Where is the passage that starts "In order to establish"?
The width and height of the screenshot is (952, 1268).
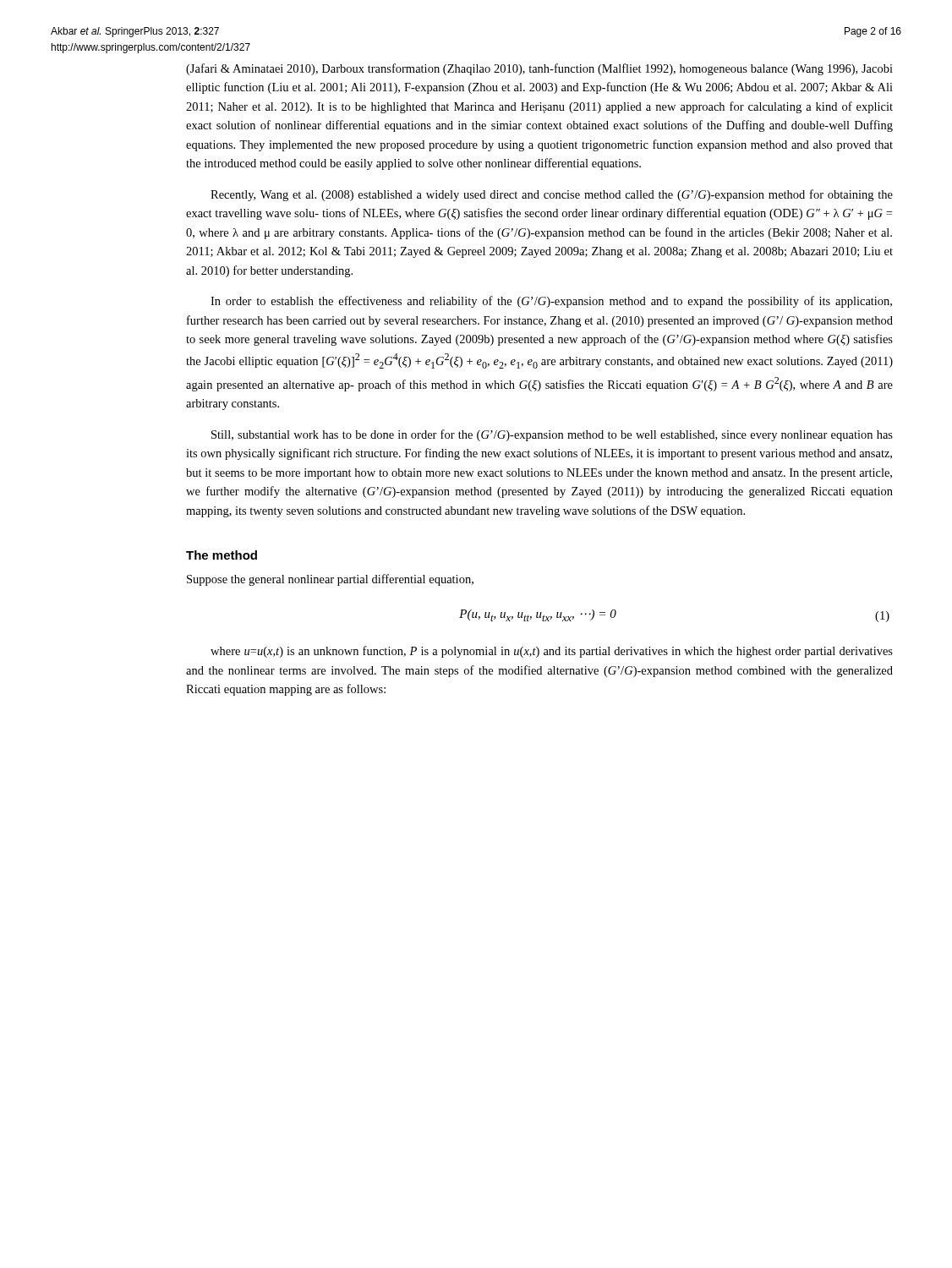pyautogui.click(x=539, y=352)
